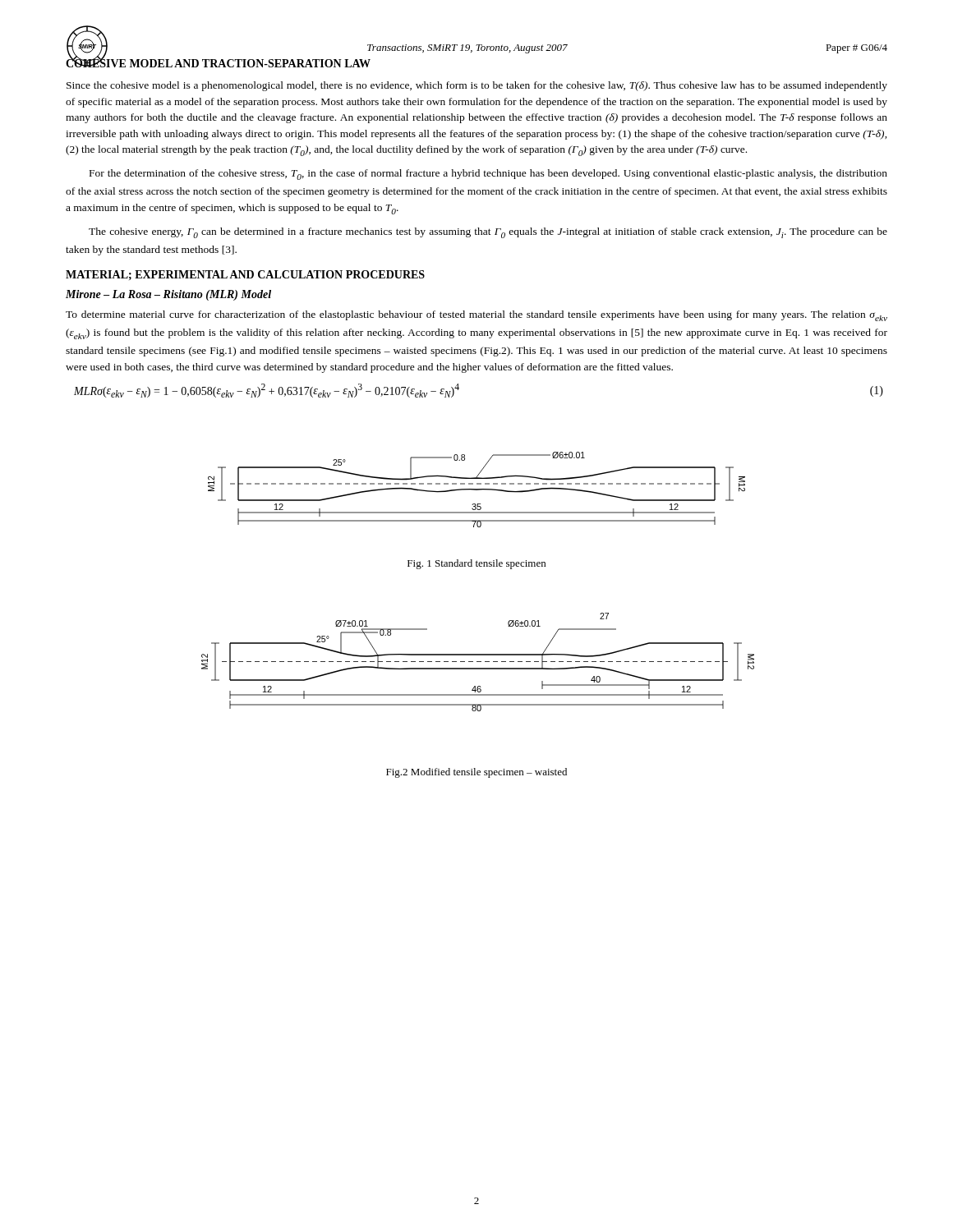Select the section header containing "COHESIVE MODEL AND TRACTION-SEPARATION LAW"

(x=218, y=64)
